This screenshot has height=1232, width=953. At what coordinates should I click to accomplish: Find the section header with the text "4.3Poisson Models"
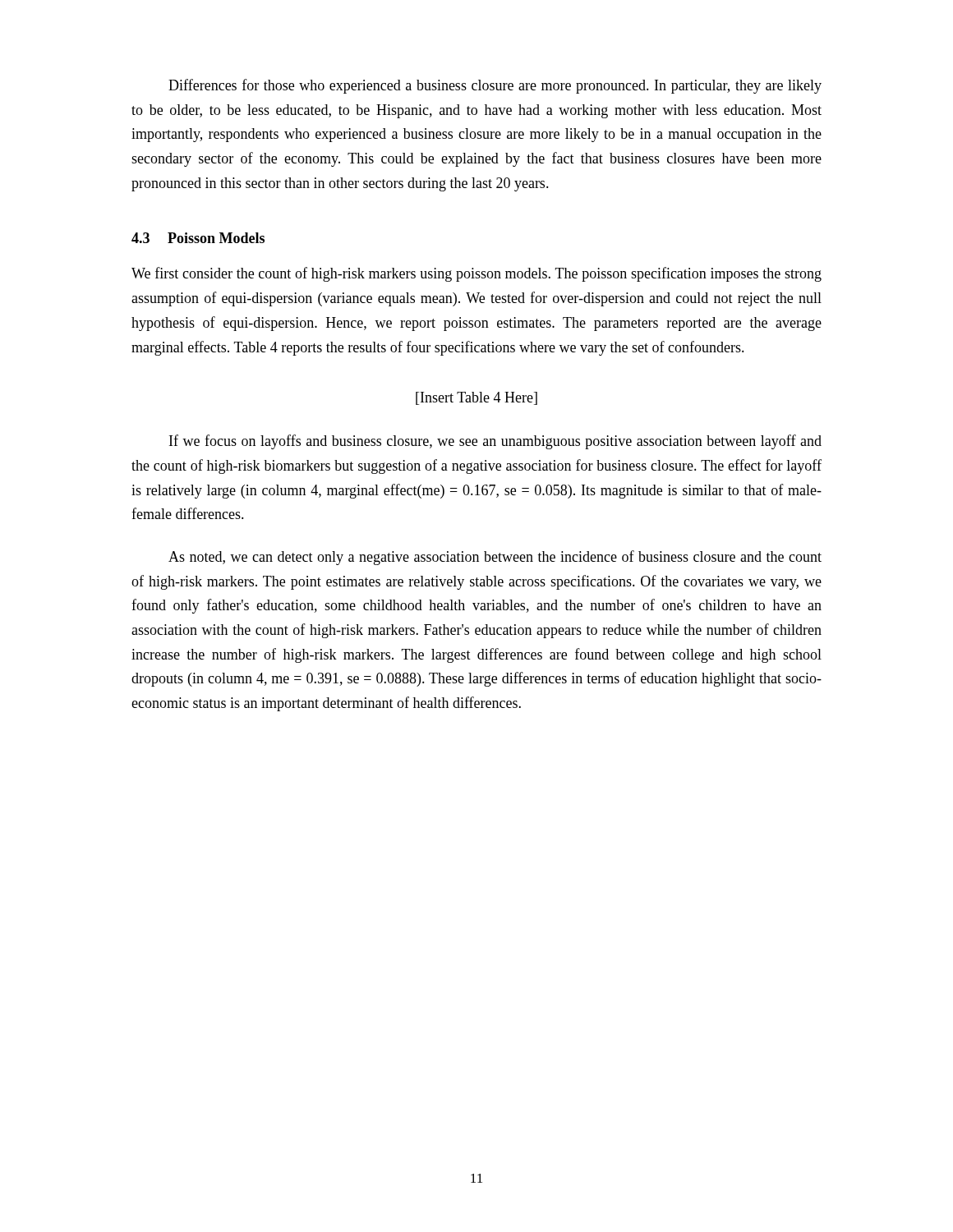click(198, 239)
